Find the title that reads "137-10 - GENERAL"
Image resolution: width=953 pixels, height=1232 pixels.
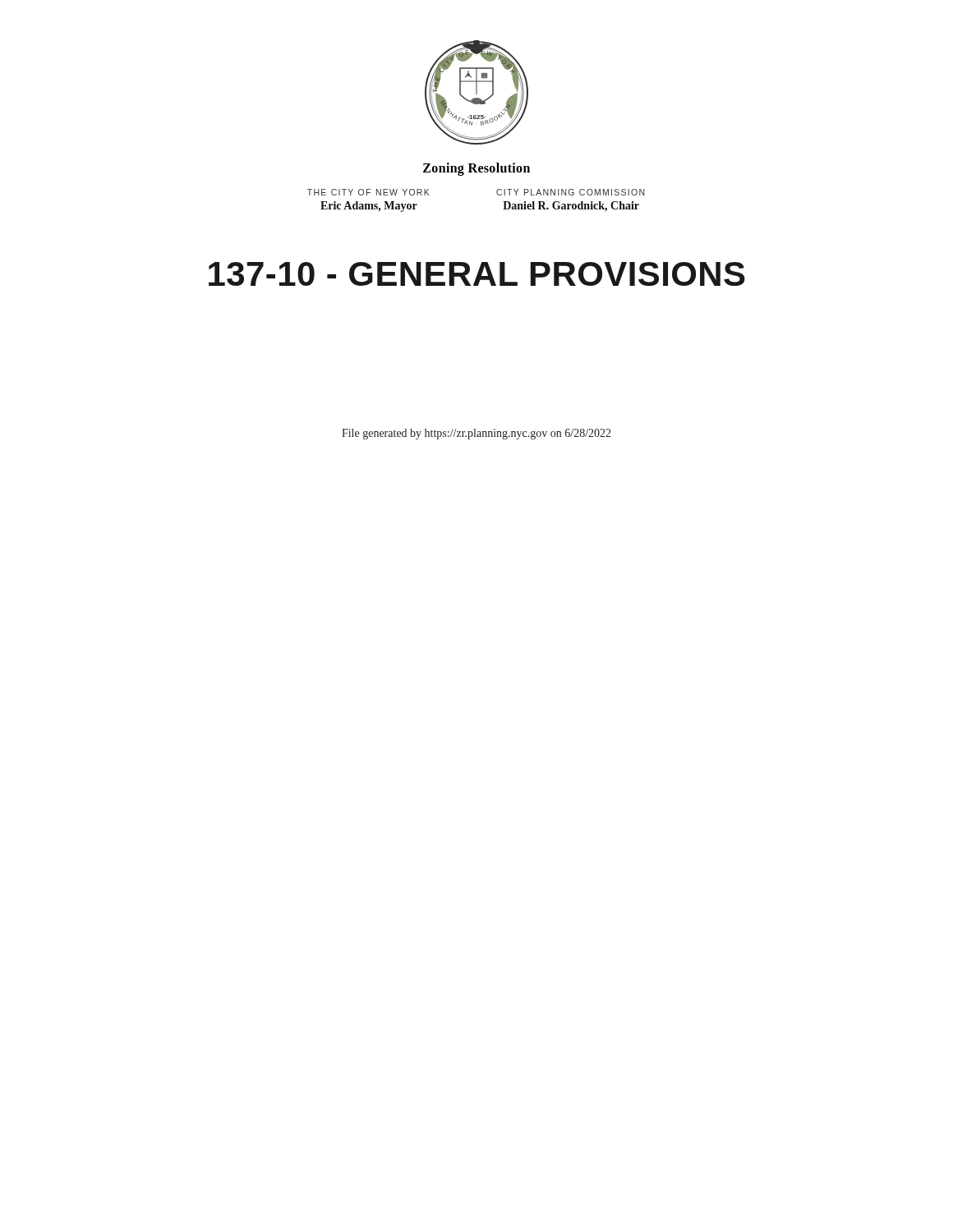[x=476, y=274]
